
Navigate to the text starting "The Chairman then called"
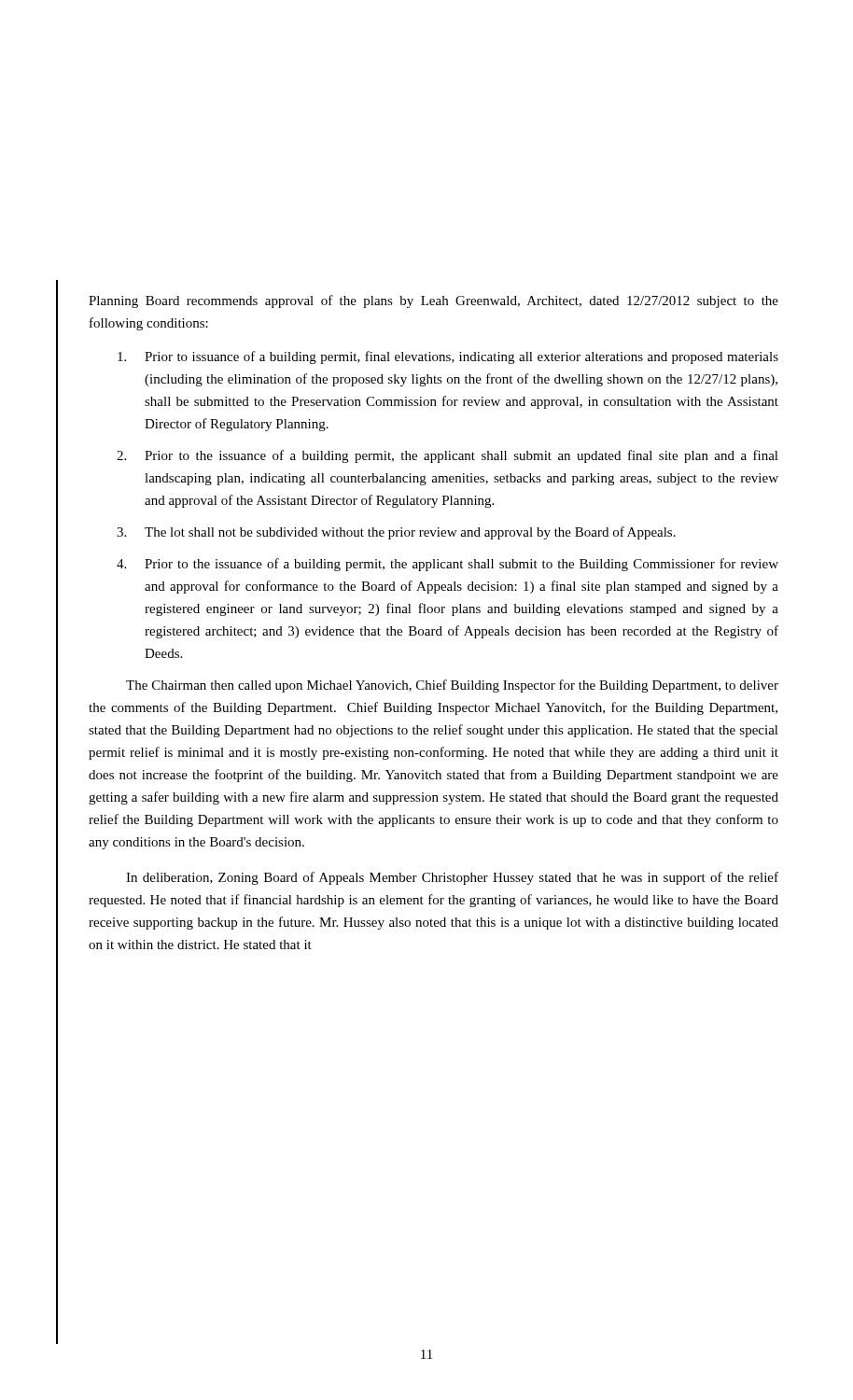433,763
